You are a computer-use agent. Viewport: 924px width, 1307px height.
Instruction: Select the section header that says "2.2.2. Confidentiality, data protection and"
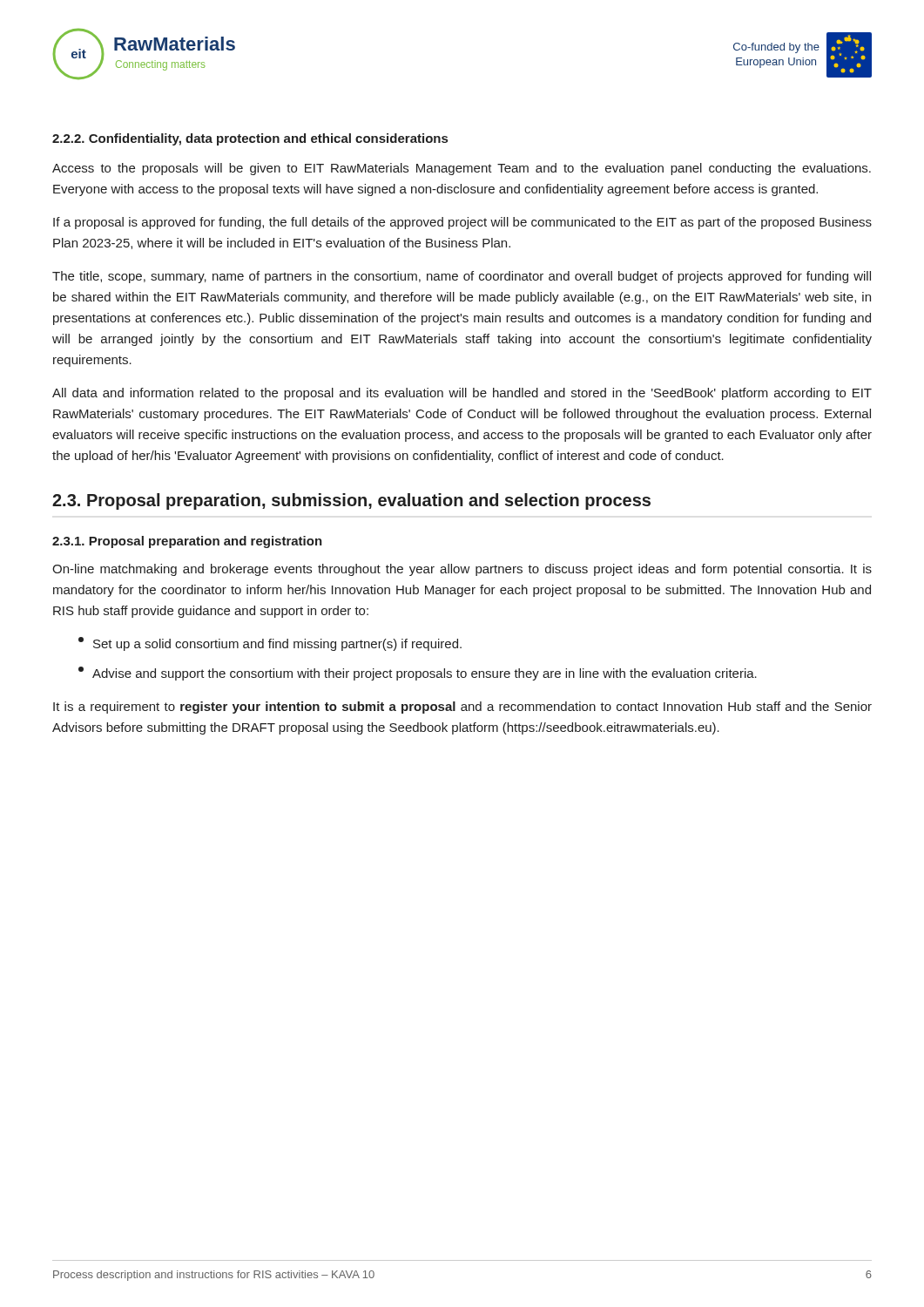coord(250,138)
